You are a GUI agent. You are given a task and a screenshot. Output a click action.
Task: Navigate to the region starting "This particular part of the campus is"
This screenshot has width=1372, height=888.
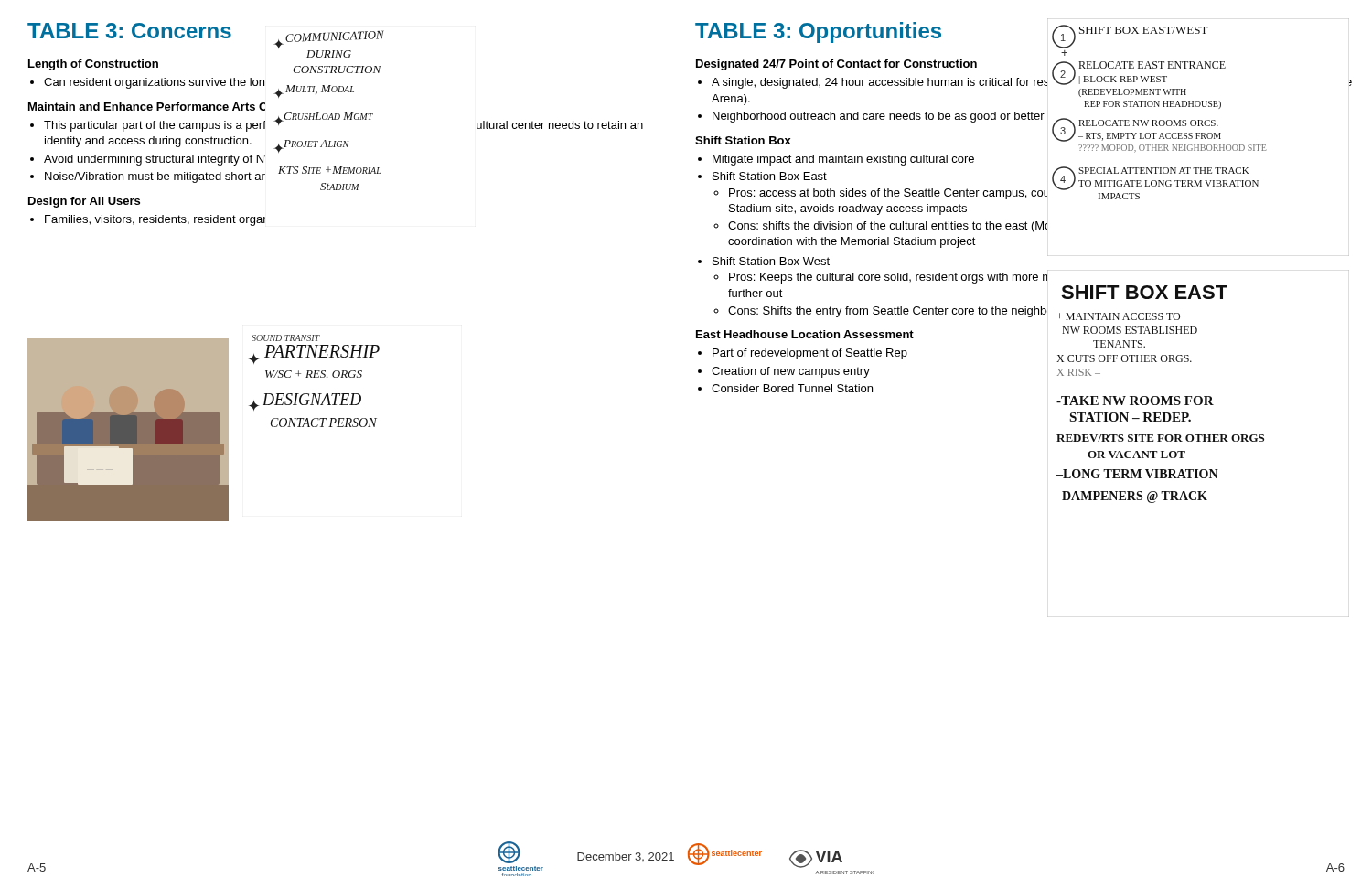click(x=338, y=151)
